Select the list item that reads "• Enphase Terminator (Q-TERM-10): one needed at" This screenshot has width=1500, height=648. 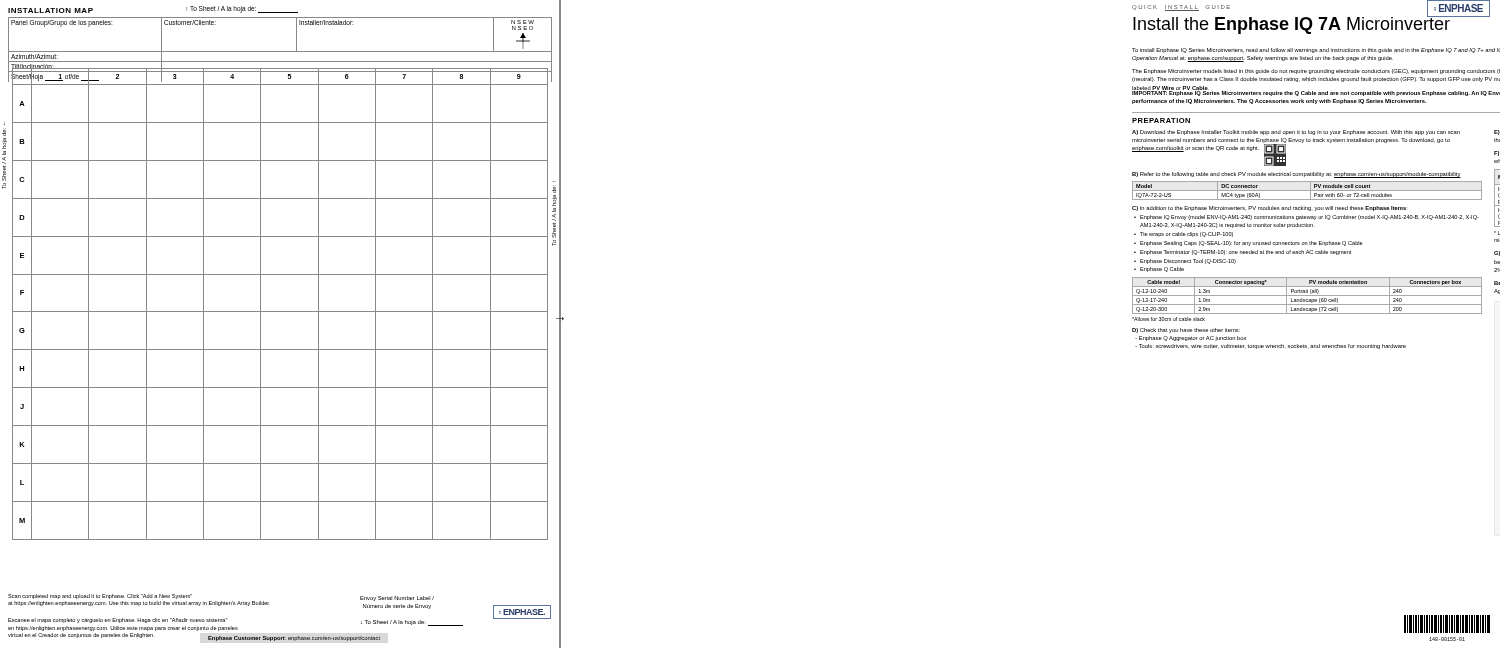pos(1246,253)
